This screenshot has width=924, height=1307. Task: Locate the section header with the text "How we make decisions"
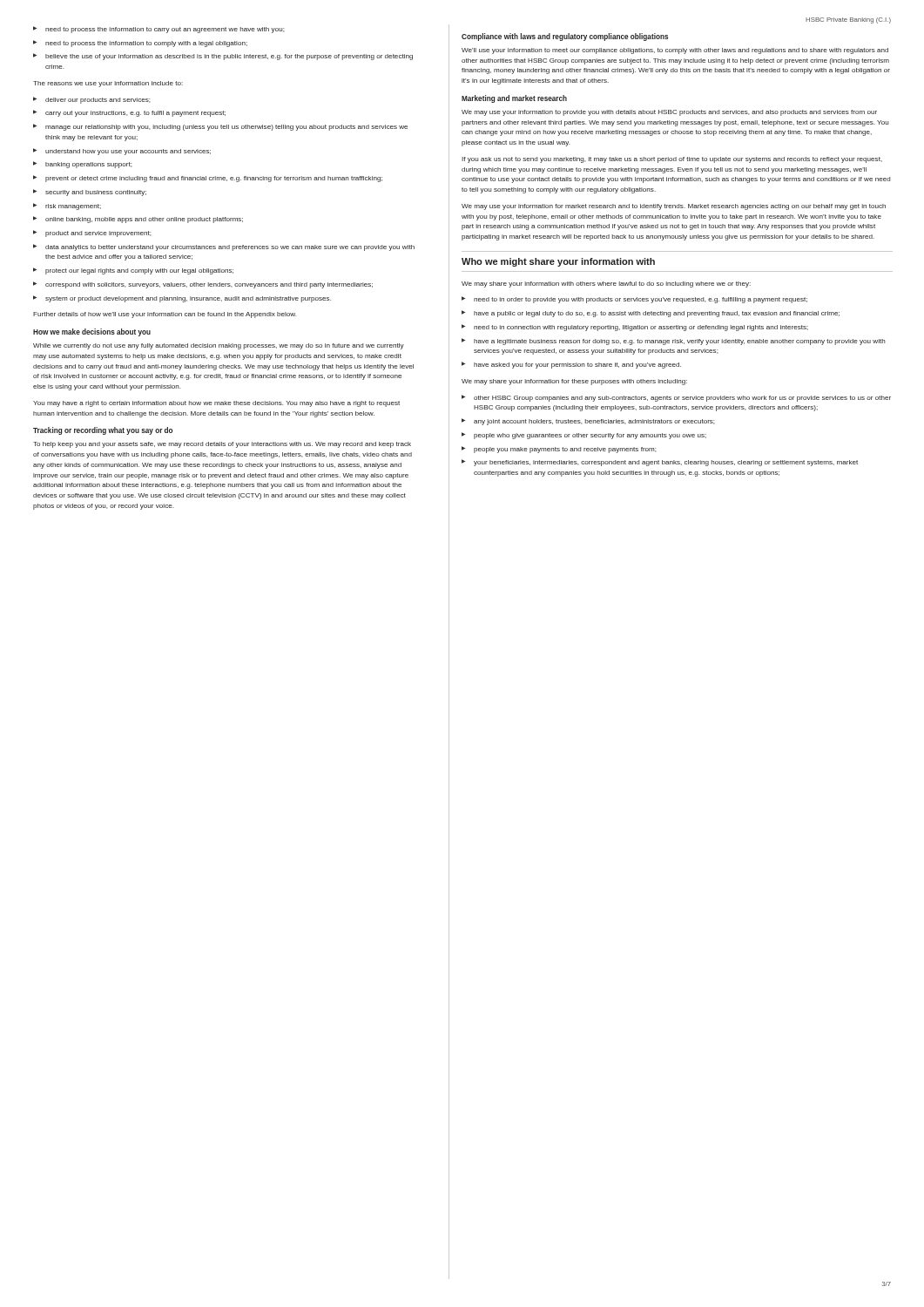click(92, 333)
